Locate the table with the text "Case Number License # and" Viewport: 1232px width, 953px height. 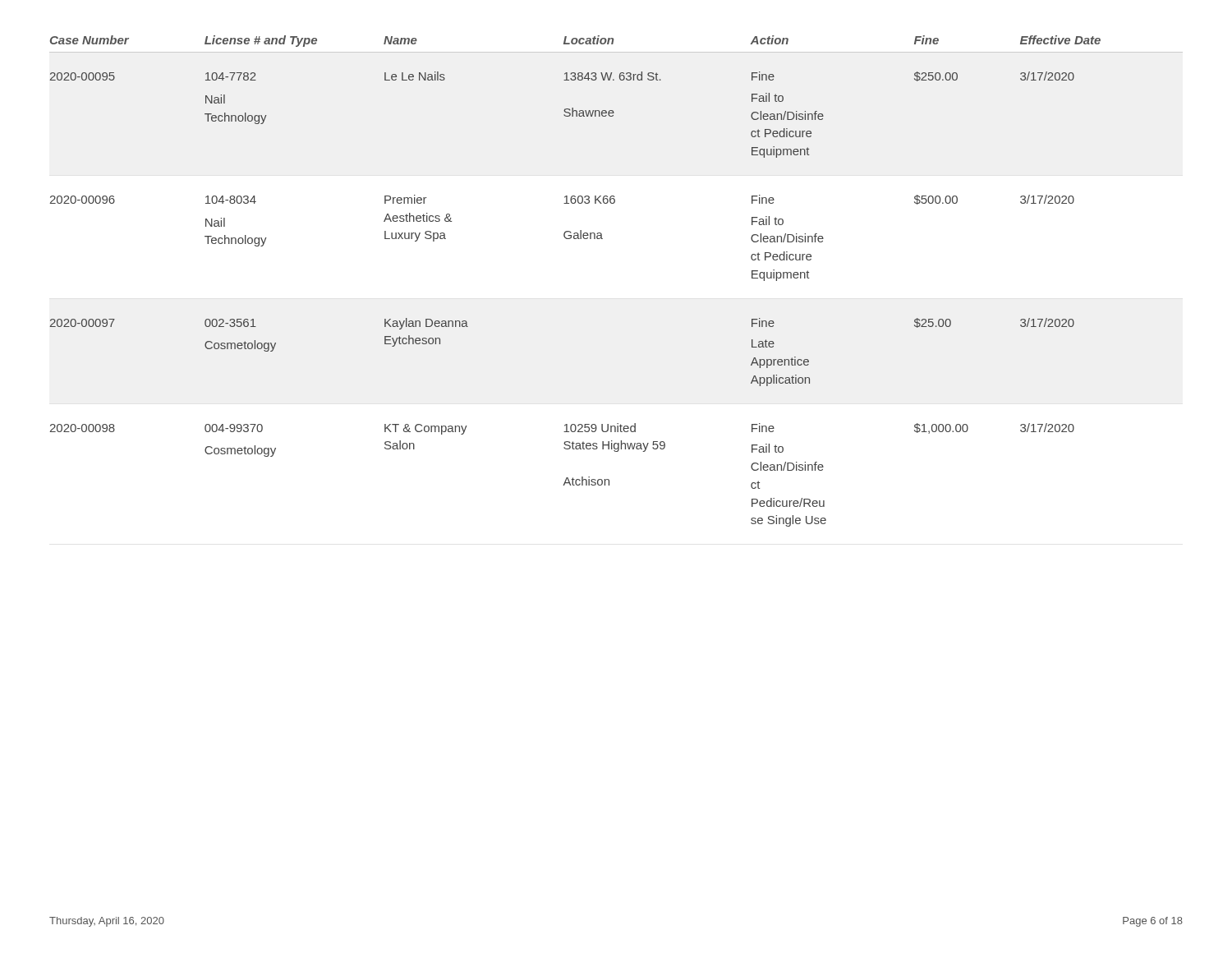pyautogui.click(x=616, y=289)
